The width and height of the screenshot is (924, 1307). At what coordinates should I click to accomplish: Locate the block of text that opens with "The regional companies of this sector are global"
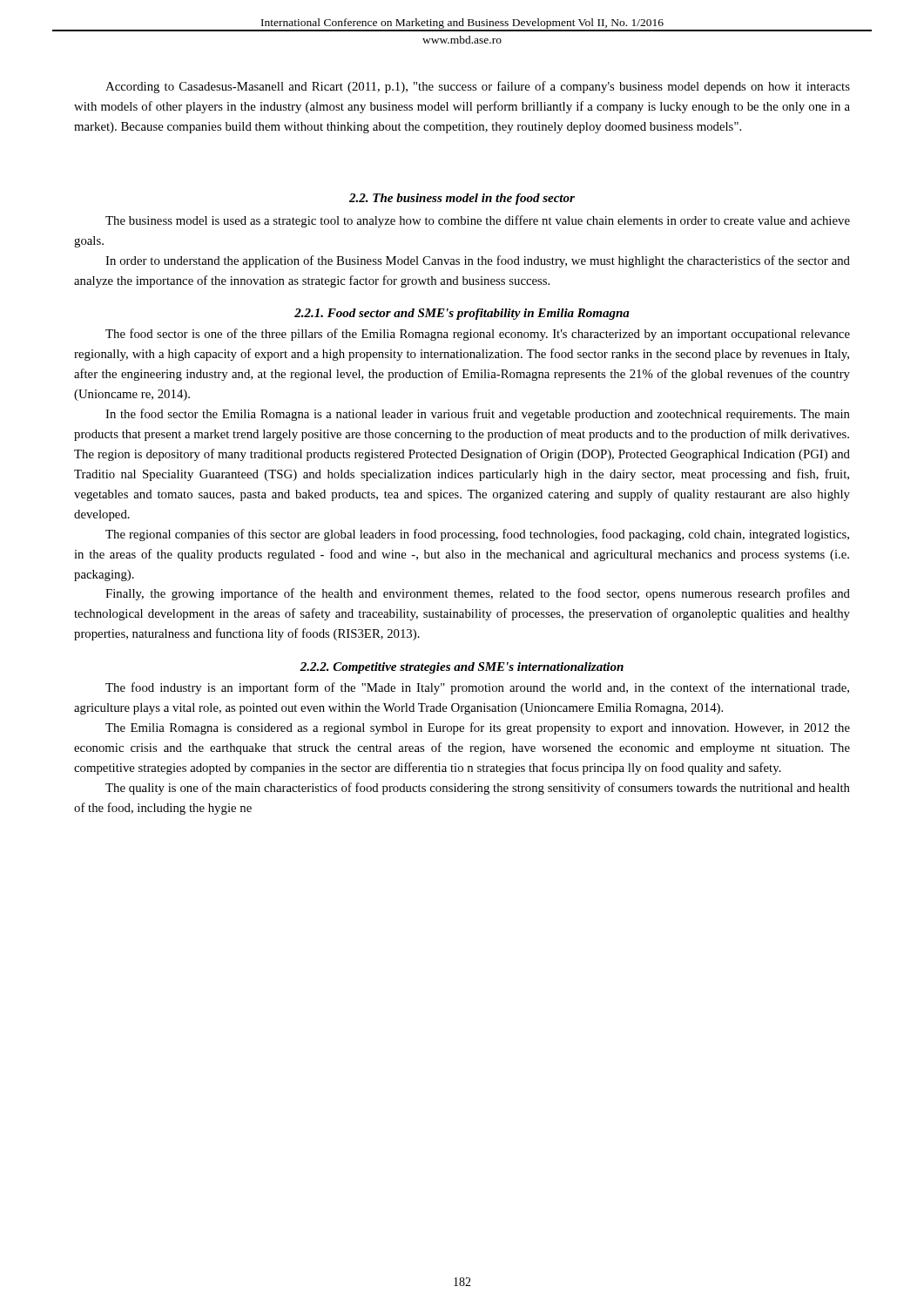click(462, 554)
